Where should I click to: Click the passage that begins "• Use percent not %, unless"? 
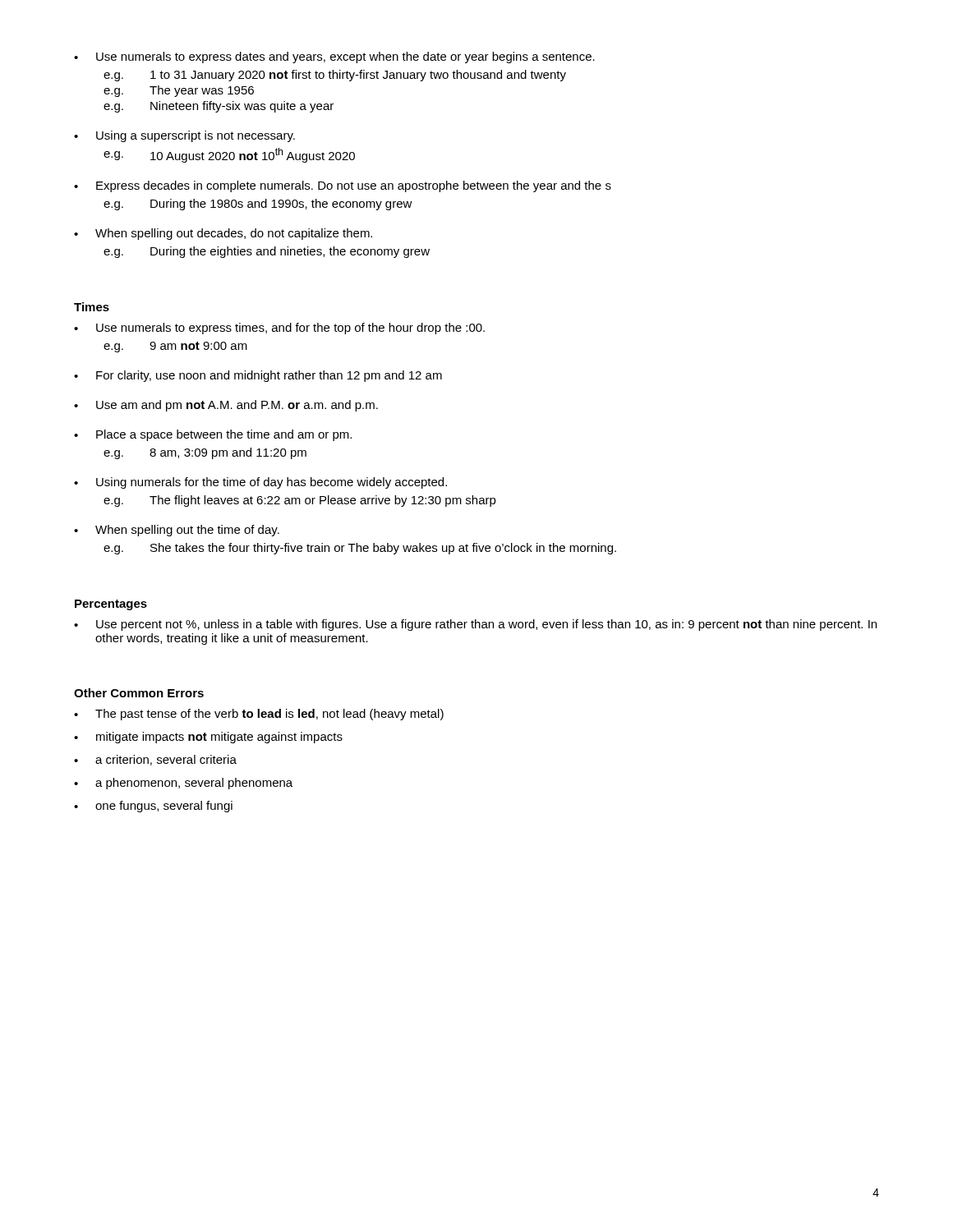pos(476,631)
